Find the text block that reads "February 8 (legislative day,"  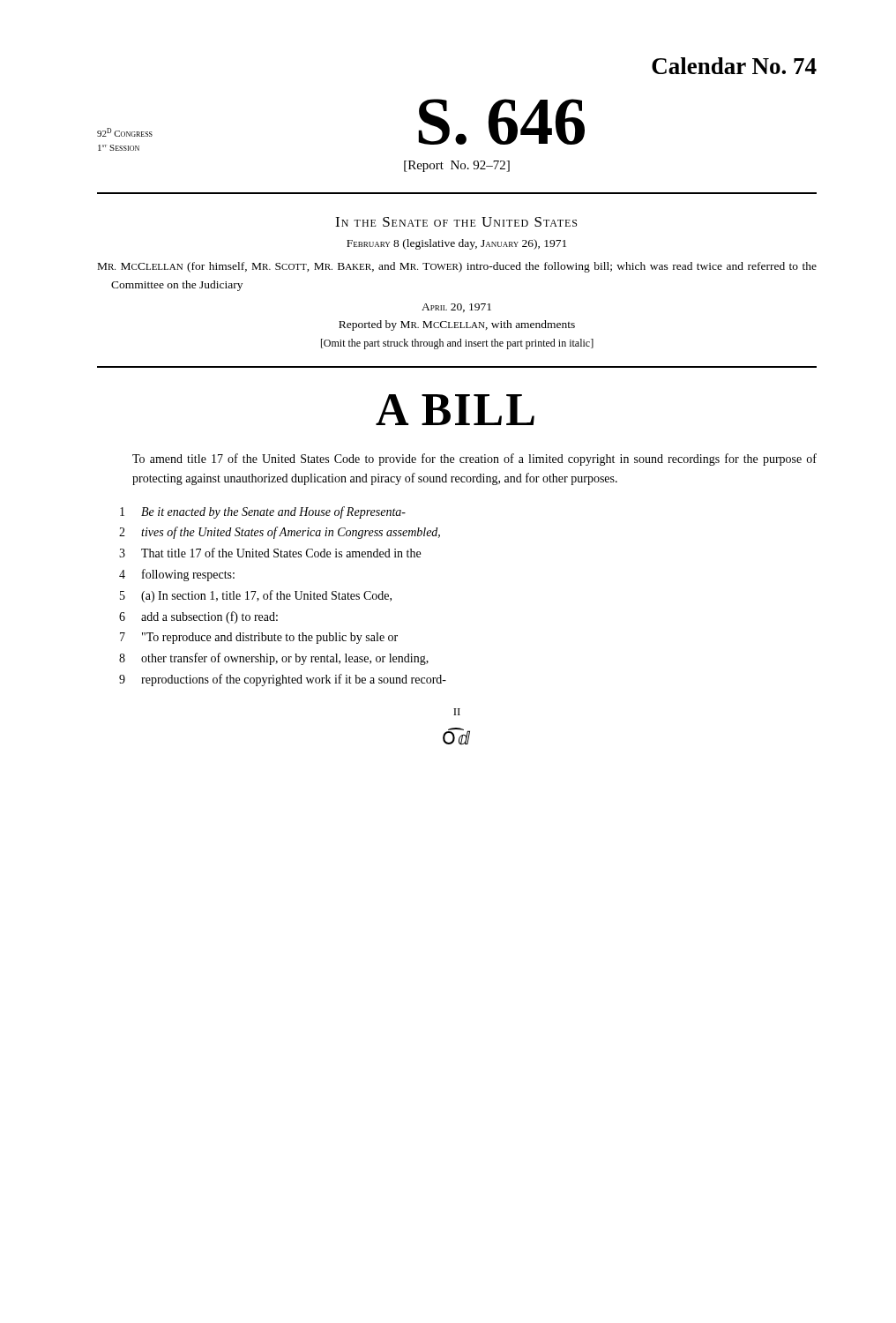point(457,243)
